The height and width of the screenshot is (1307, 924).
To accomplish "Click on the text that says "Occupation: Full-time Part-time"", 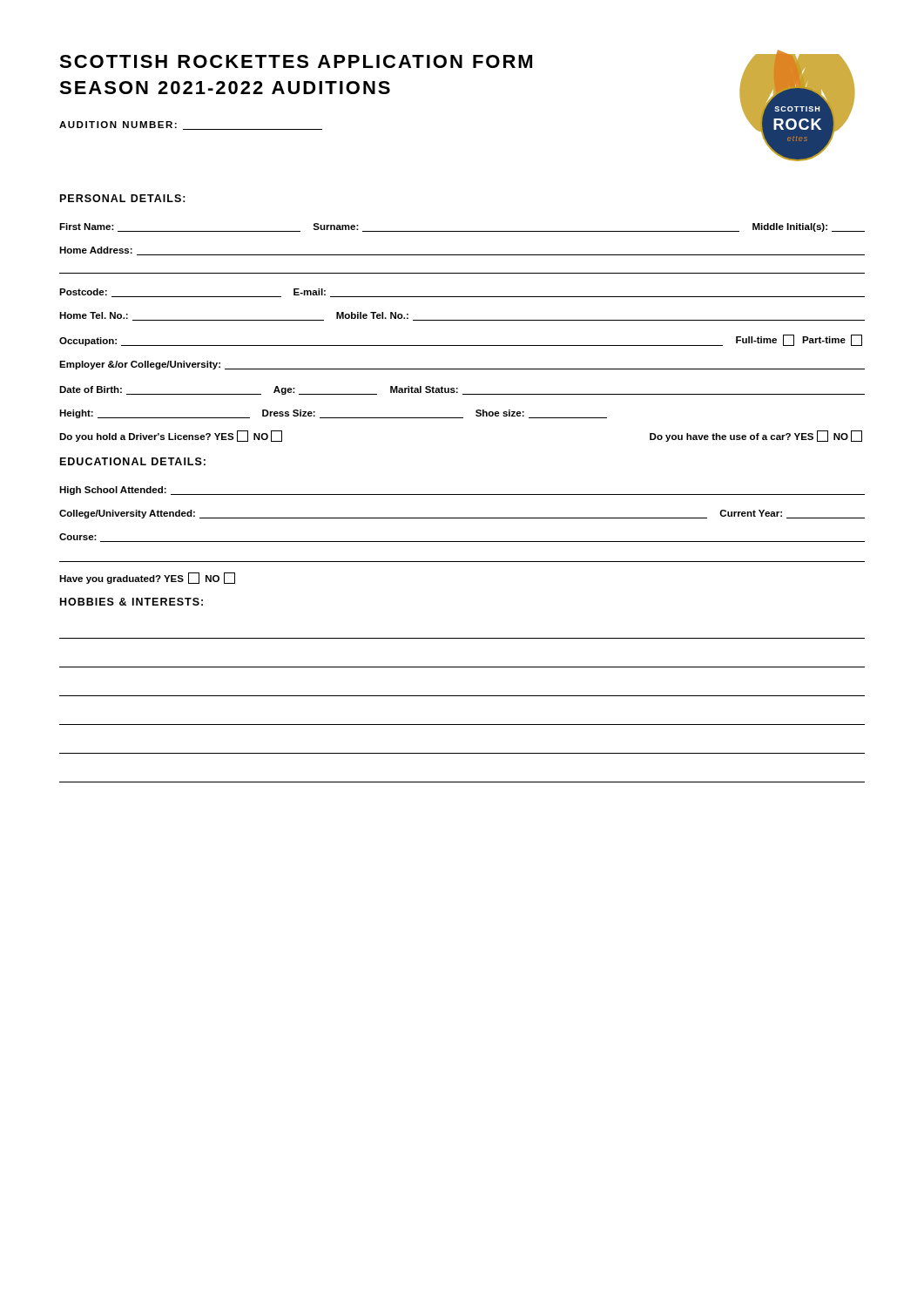I will [x=462, y=339].
